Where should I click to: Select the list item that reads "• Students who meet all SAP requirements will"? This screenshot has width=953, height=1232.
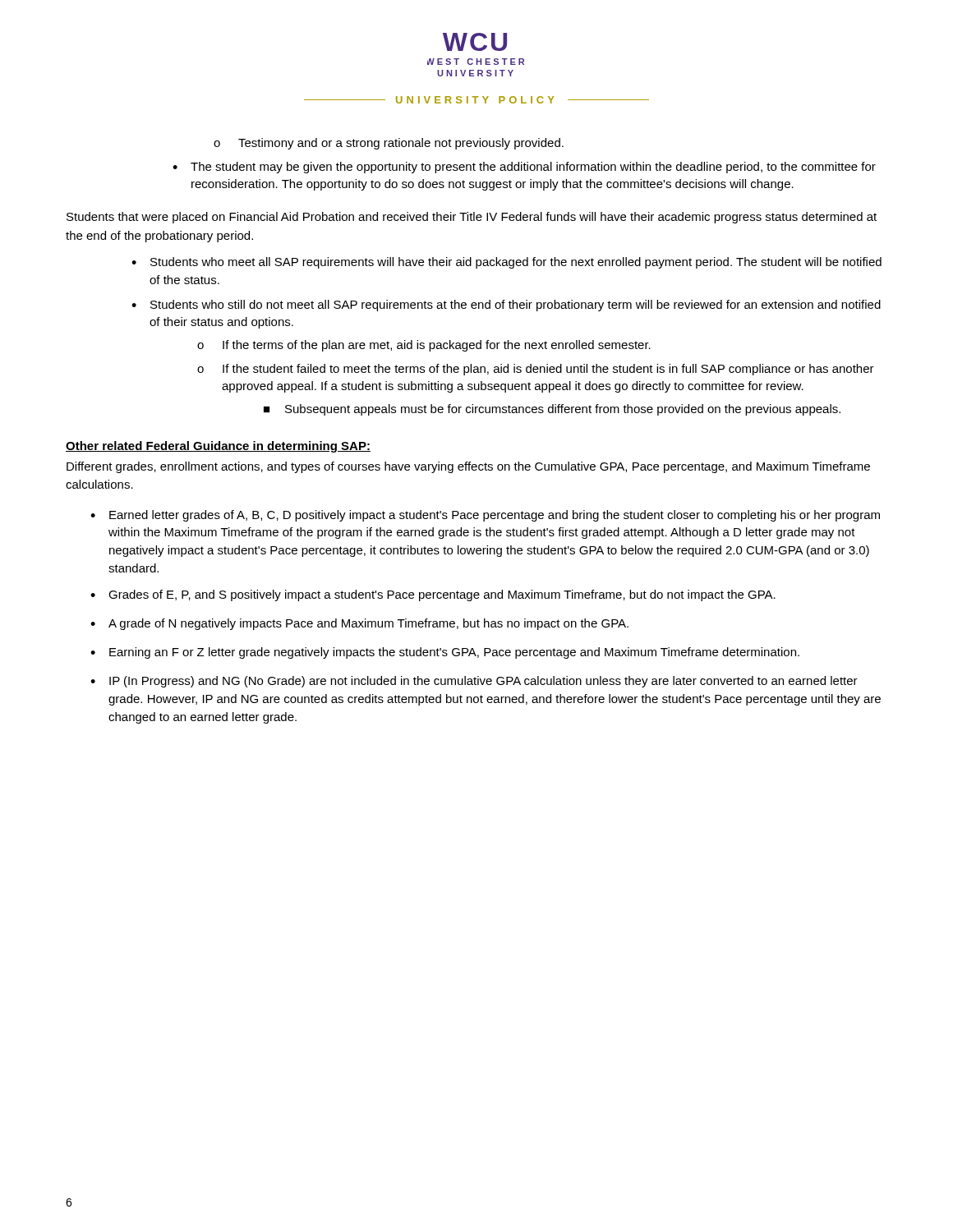509,271
